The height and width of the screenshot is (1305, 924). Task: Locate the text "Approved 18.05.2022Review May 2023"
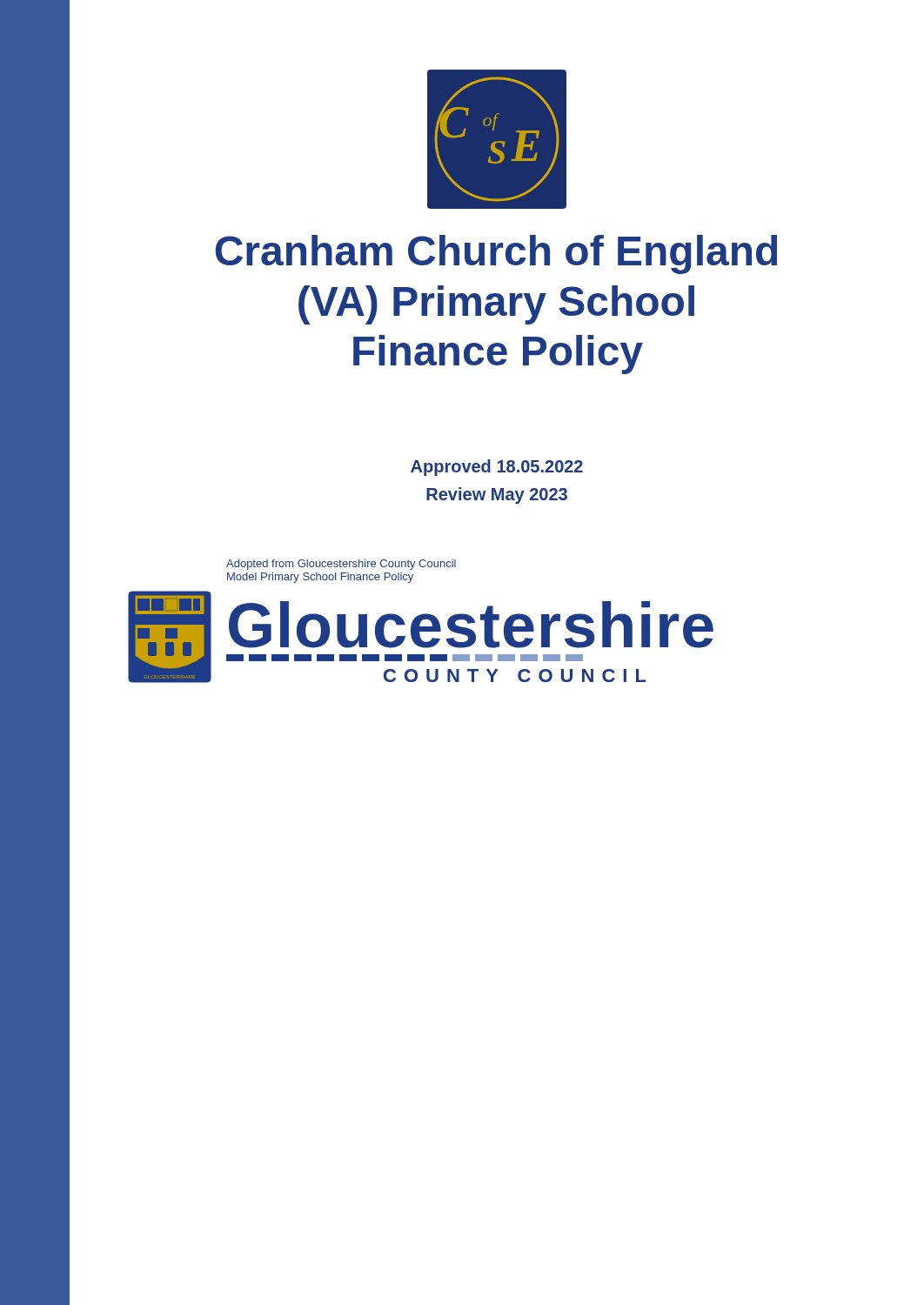497,480
